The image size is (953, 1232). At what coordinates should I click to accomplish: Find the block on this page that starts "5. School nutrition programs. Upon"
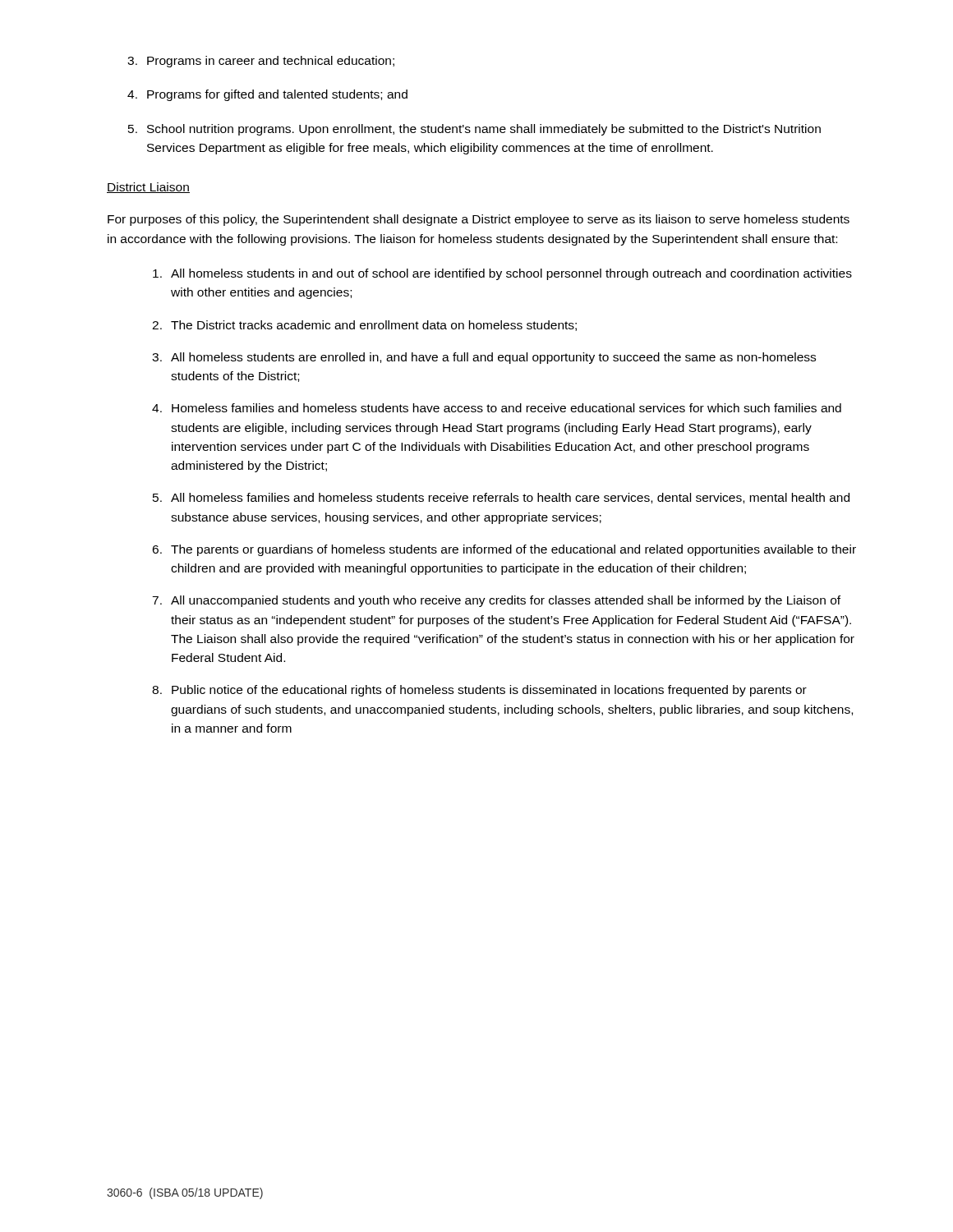pos(485,138)
